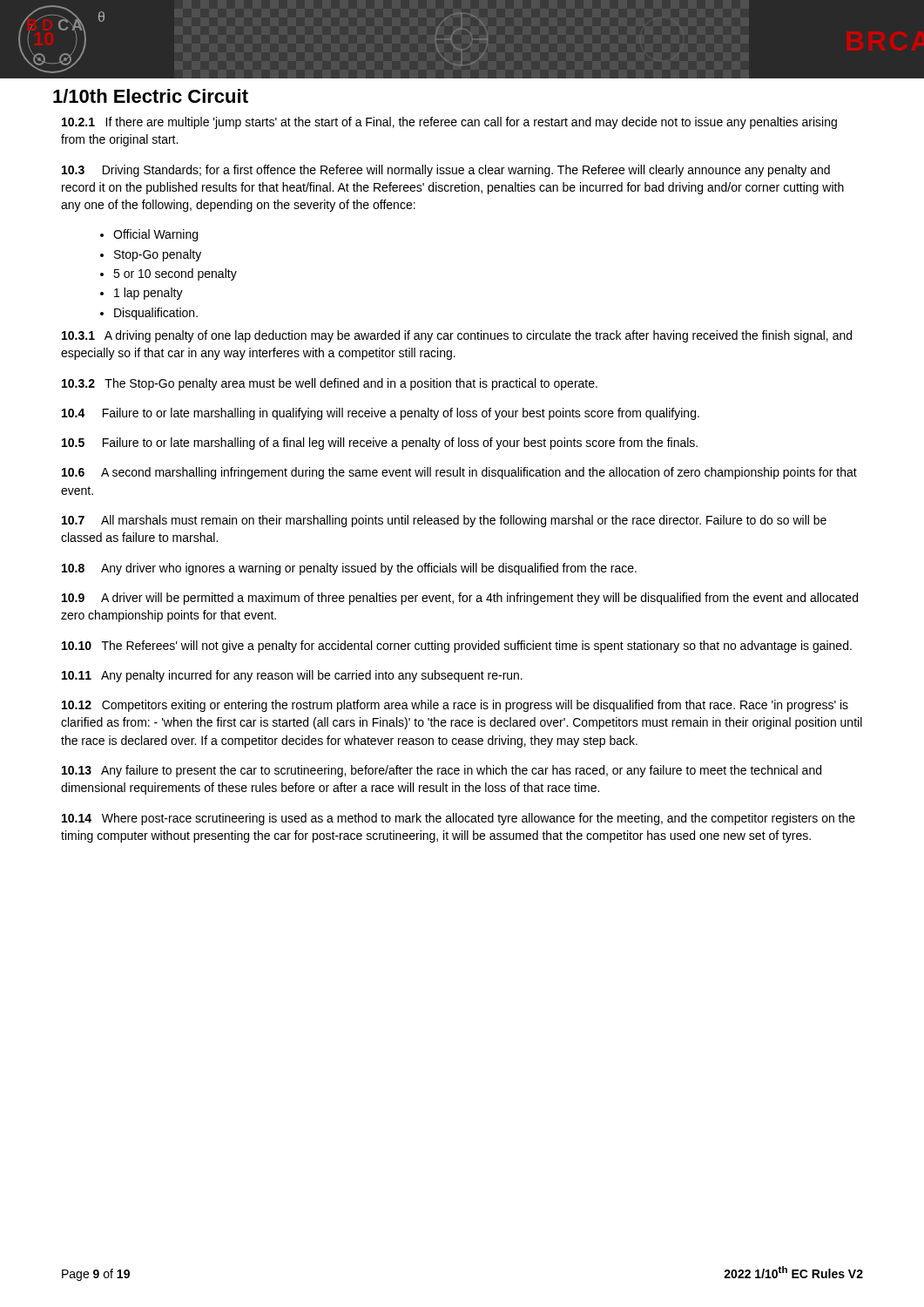The width and height of the screenshot is (924, 1307).
Task: Find the block on this page that starts "7 All marshals must remain on"
Action: click(x=462, y=529)
